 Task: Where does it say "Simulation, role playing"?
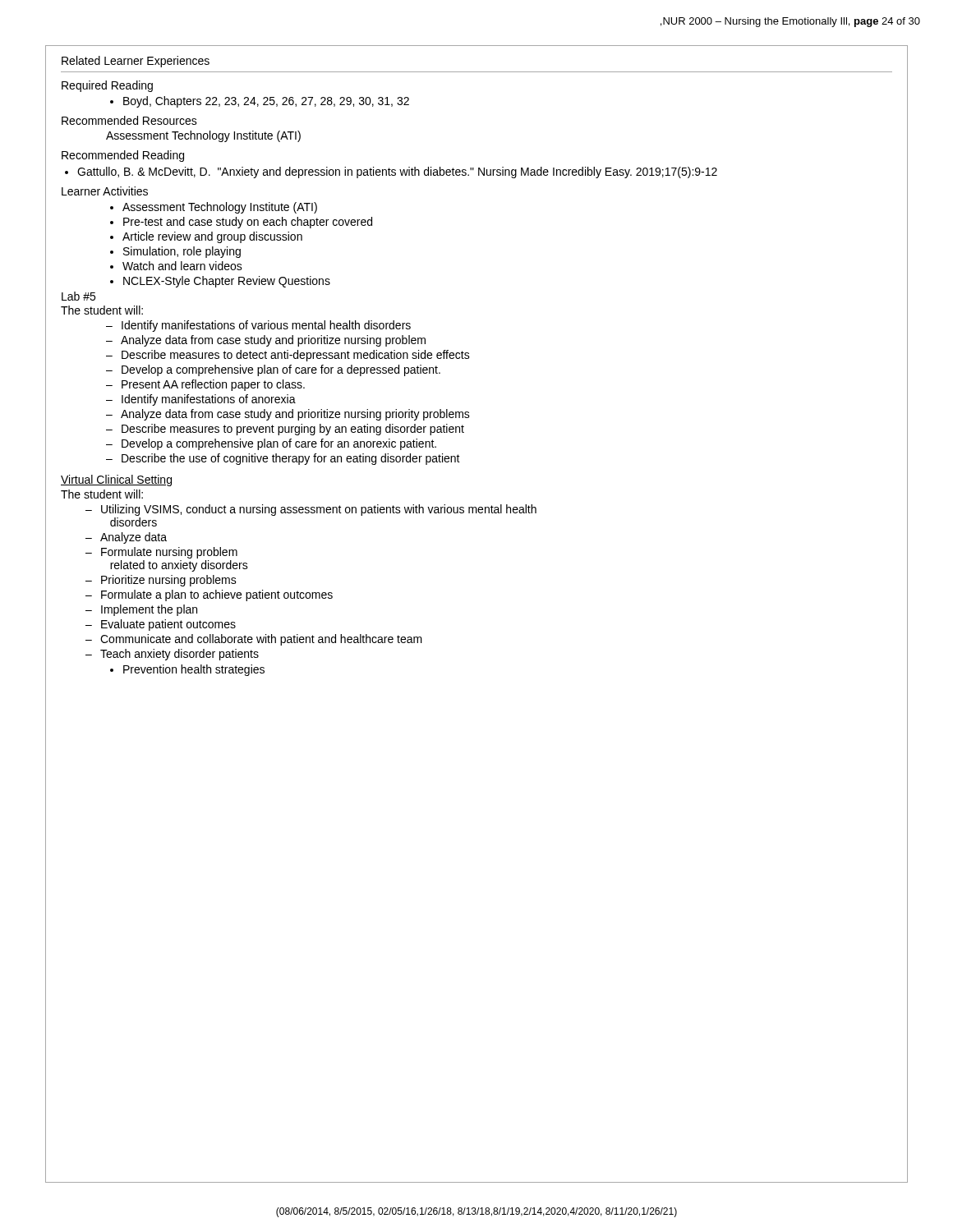[x=182, y=251]
